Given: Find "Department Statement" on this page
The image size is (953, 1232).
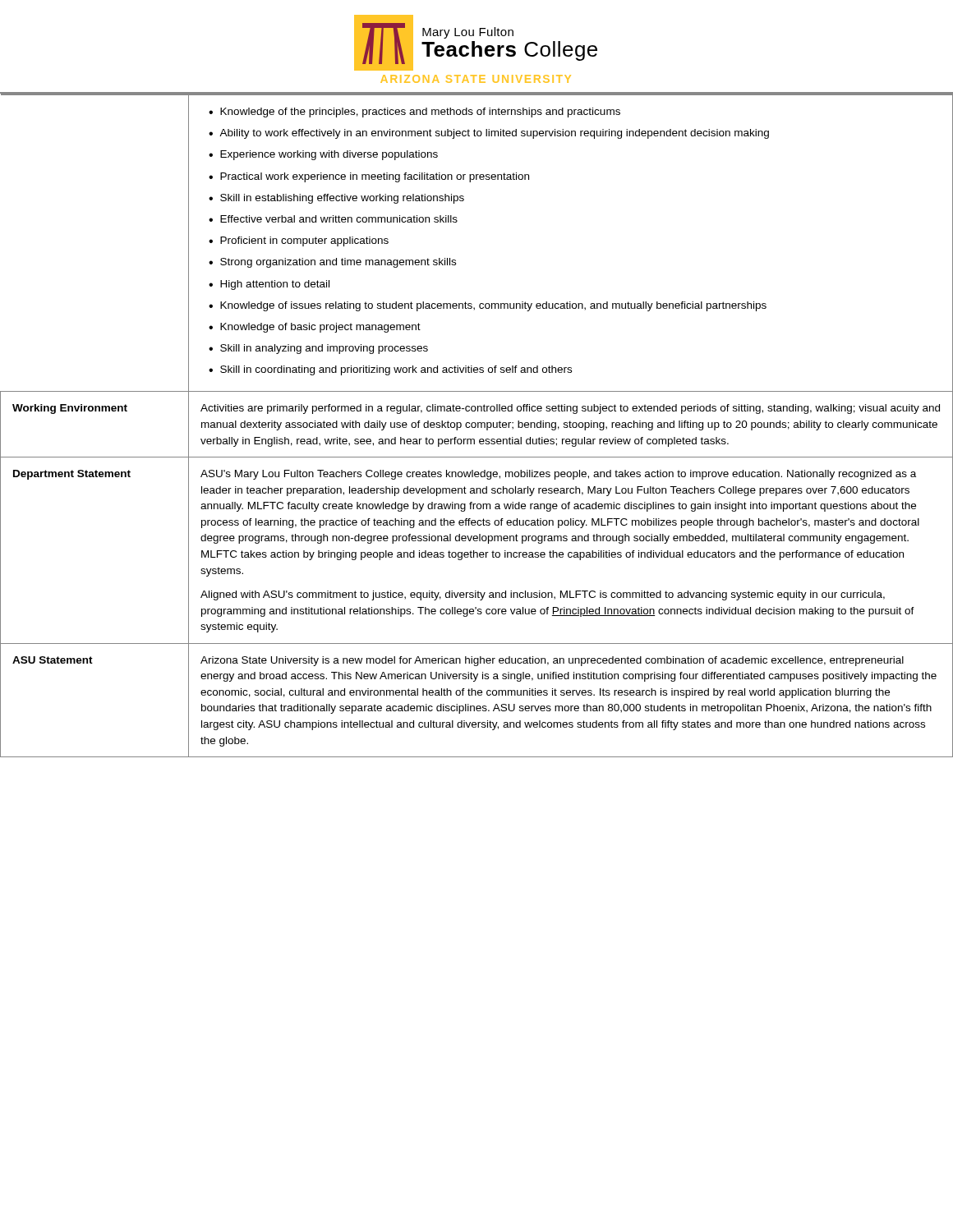Looking at the screenshot, I should tap(71, 474).
